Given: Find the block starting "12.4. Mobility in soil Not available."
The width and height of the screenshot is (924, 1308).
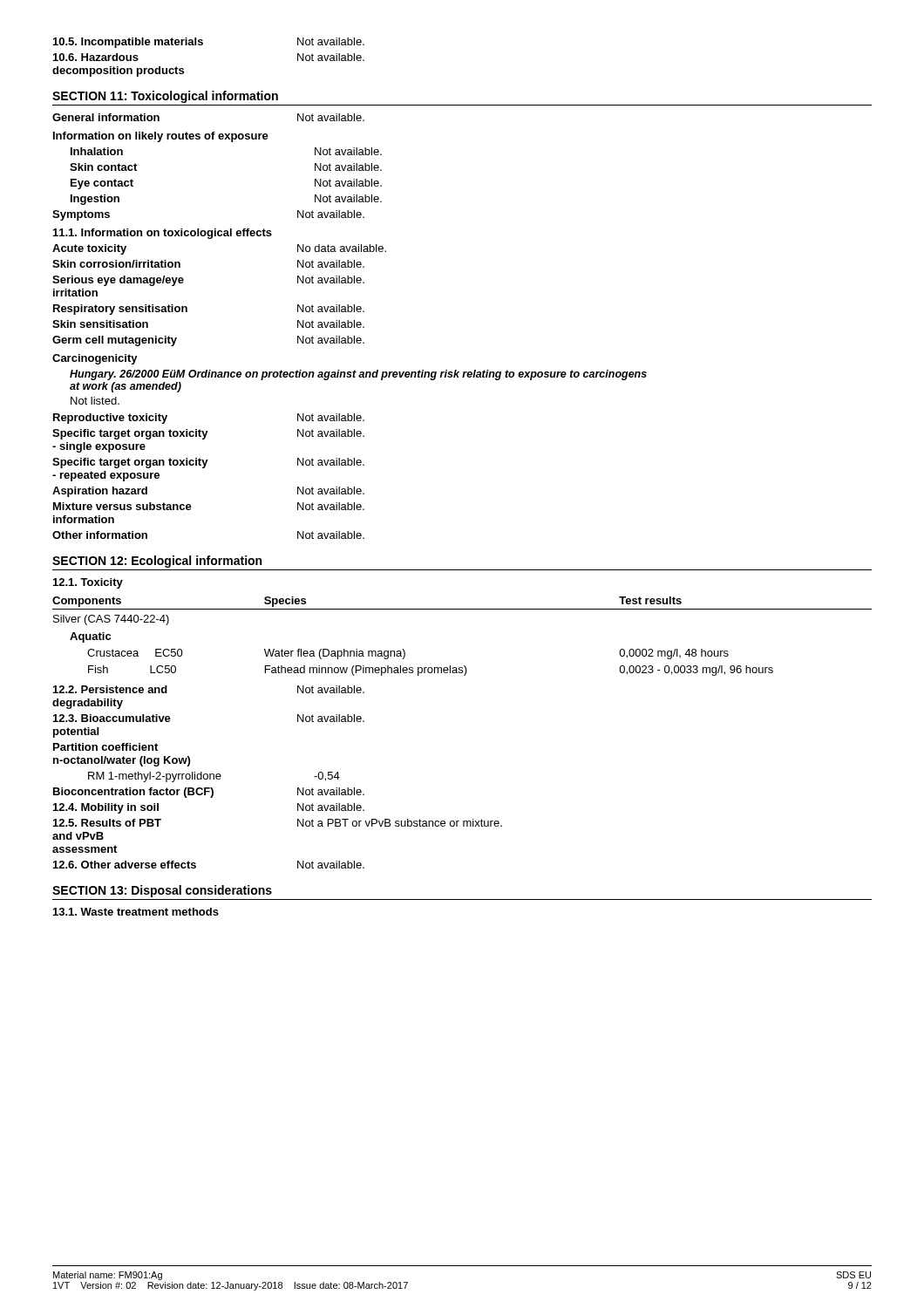Looking at the screenshot, I should pos(105,808).
